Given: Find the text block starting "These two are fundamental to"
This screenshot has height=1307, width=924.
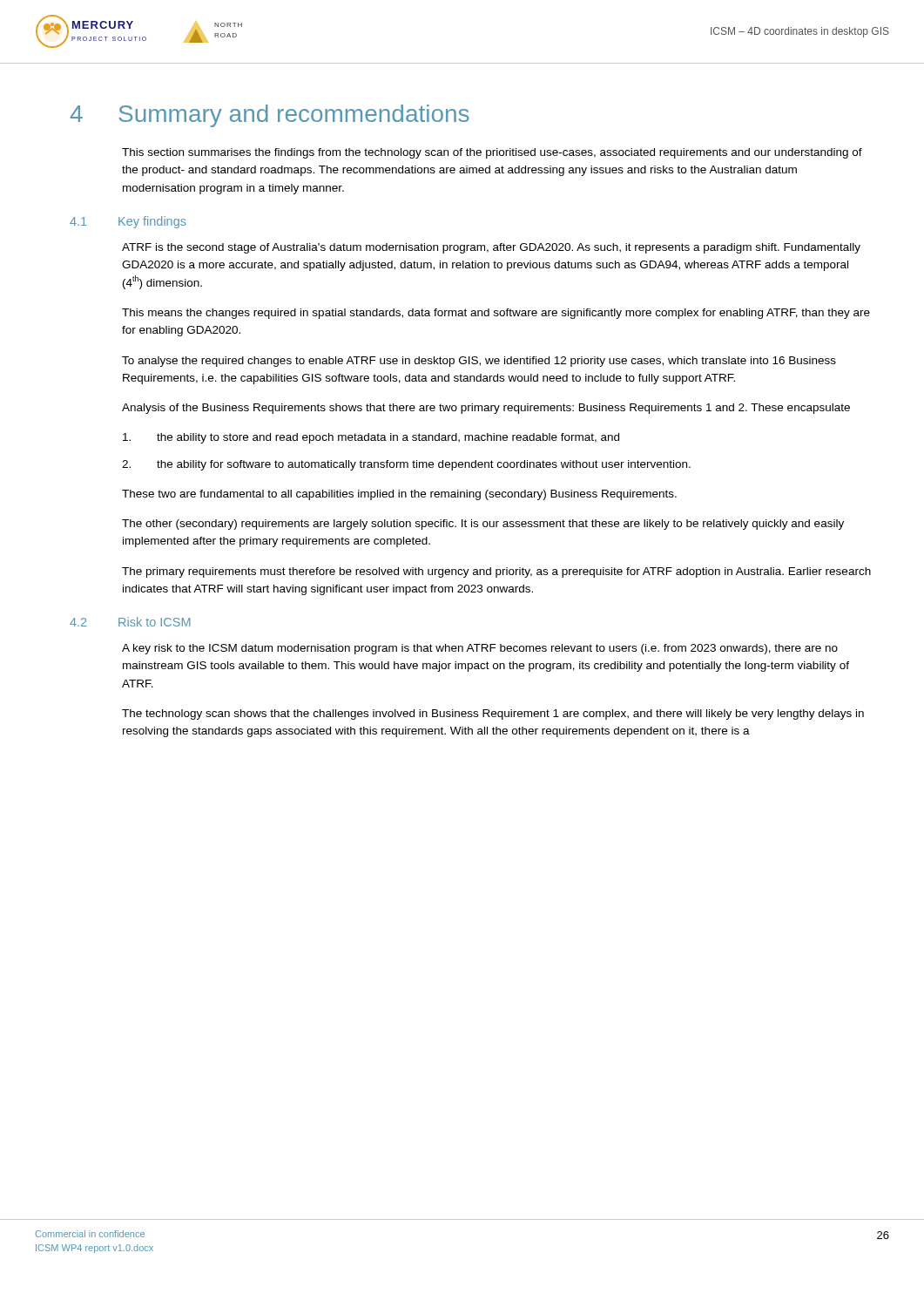Looking at the screenshot, I should point(400,493).
